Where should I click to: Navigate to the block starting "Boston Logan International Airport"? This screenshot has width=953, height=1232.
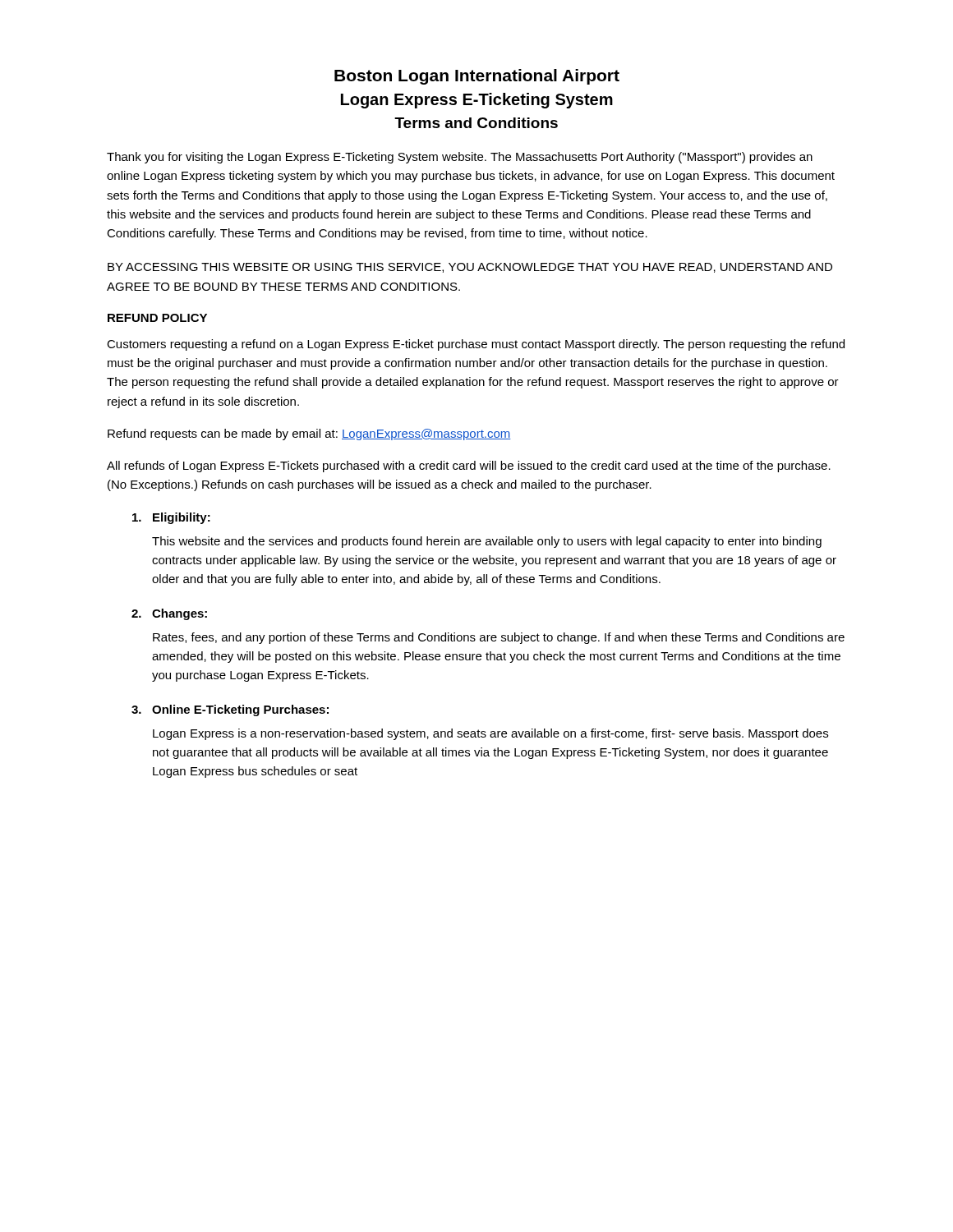coord(476,76)
